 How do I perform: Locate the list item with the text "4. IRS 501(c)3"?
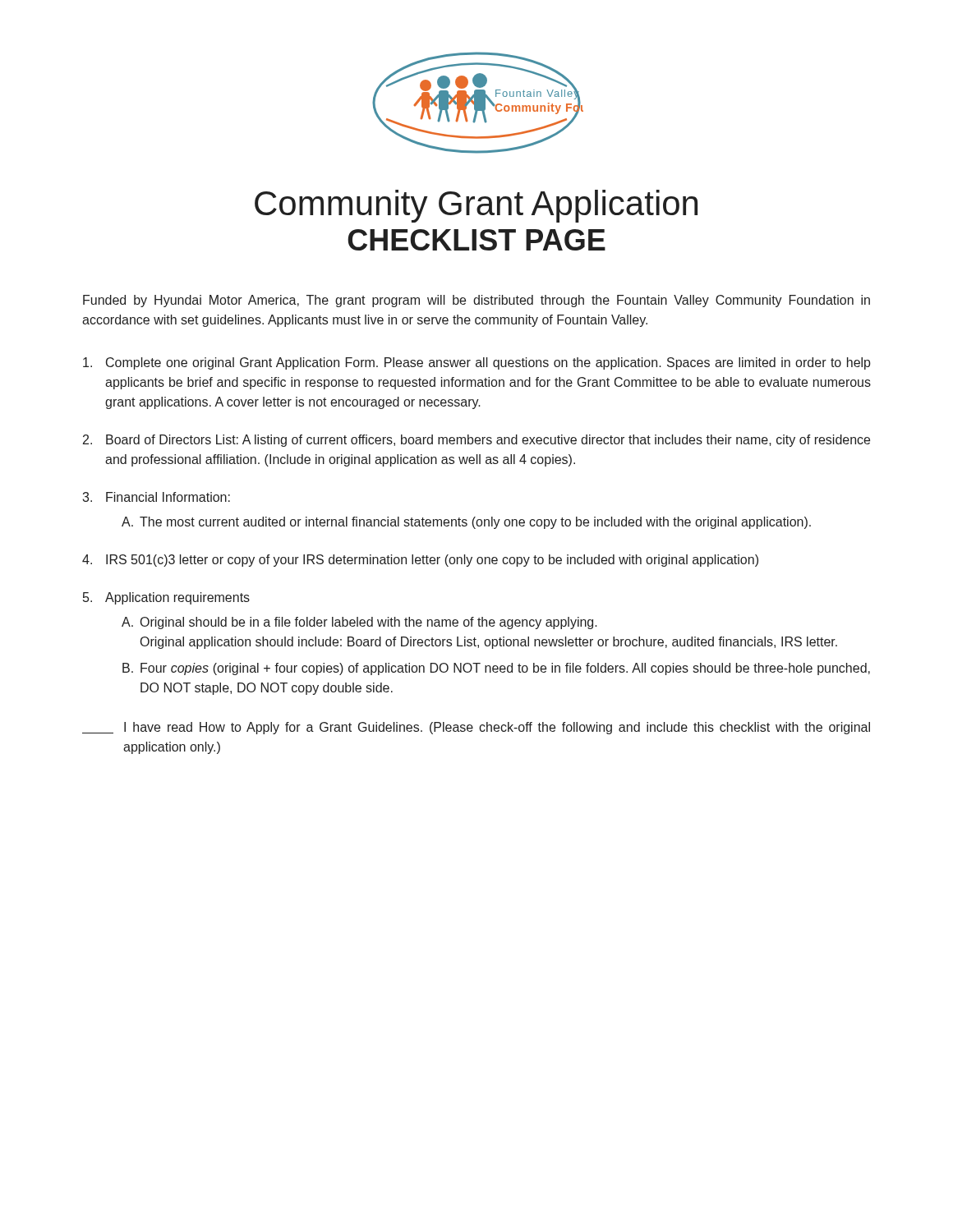point(476,560)
